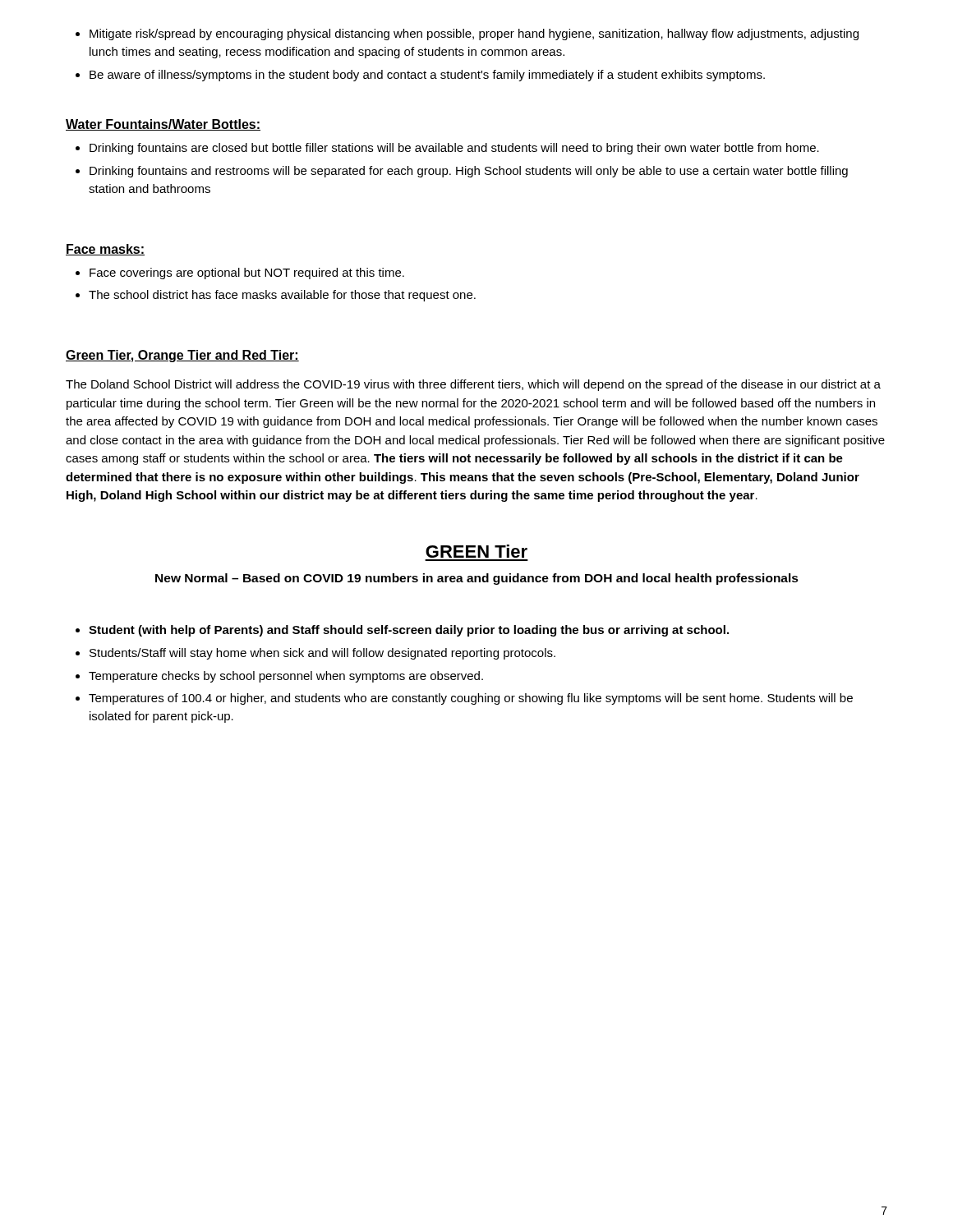Where is the passage that starts "Students/Staff will stay home"?
The image size is (953, 1232).
click(x=476, y=653)
